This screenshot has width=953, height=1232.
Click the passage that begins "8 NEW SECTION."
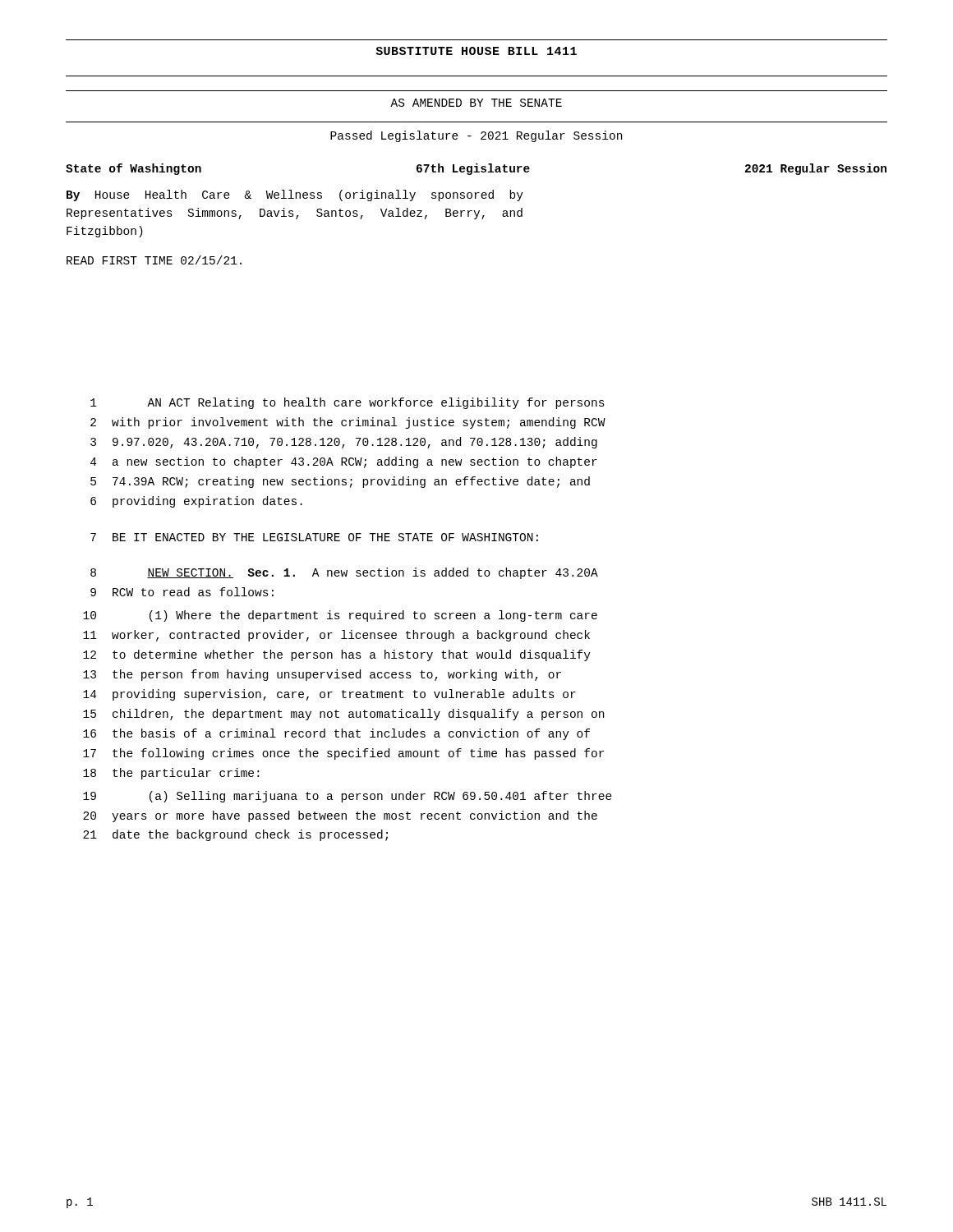pyautogui.click(x=476, y=584)
